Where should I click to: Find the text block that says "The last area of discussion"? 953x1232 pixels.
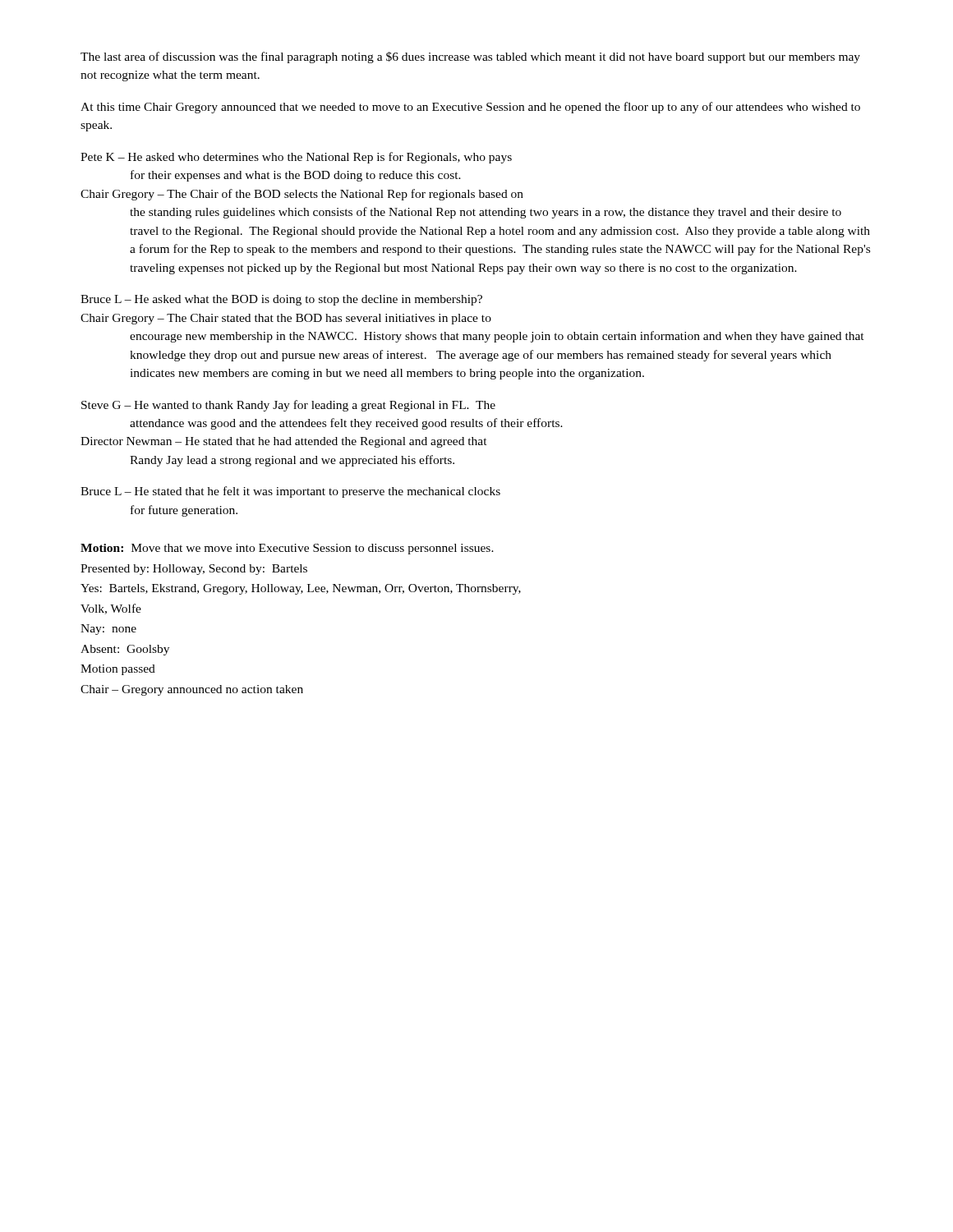coord(470,65)
